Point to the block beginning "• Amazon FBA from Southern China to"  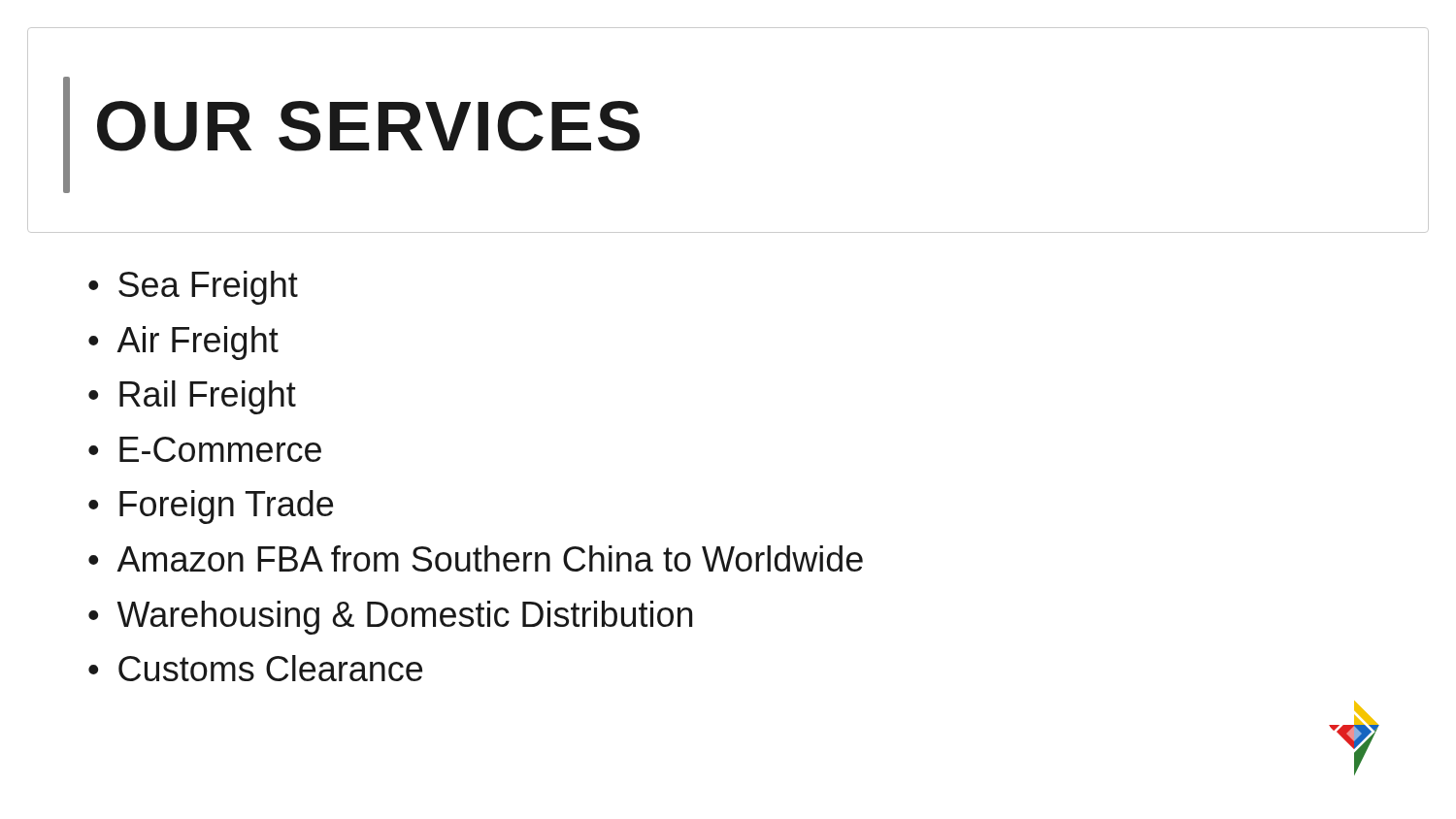coord(476,560)
